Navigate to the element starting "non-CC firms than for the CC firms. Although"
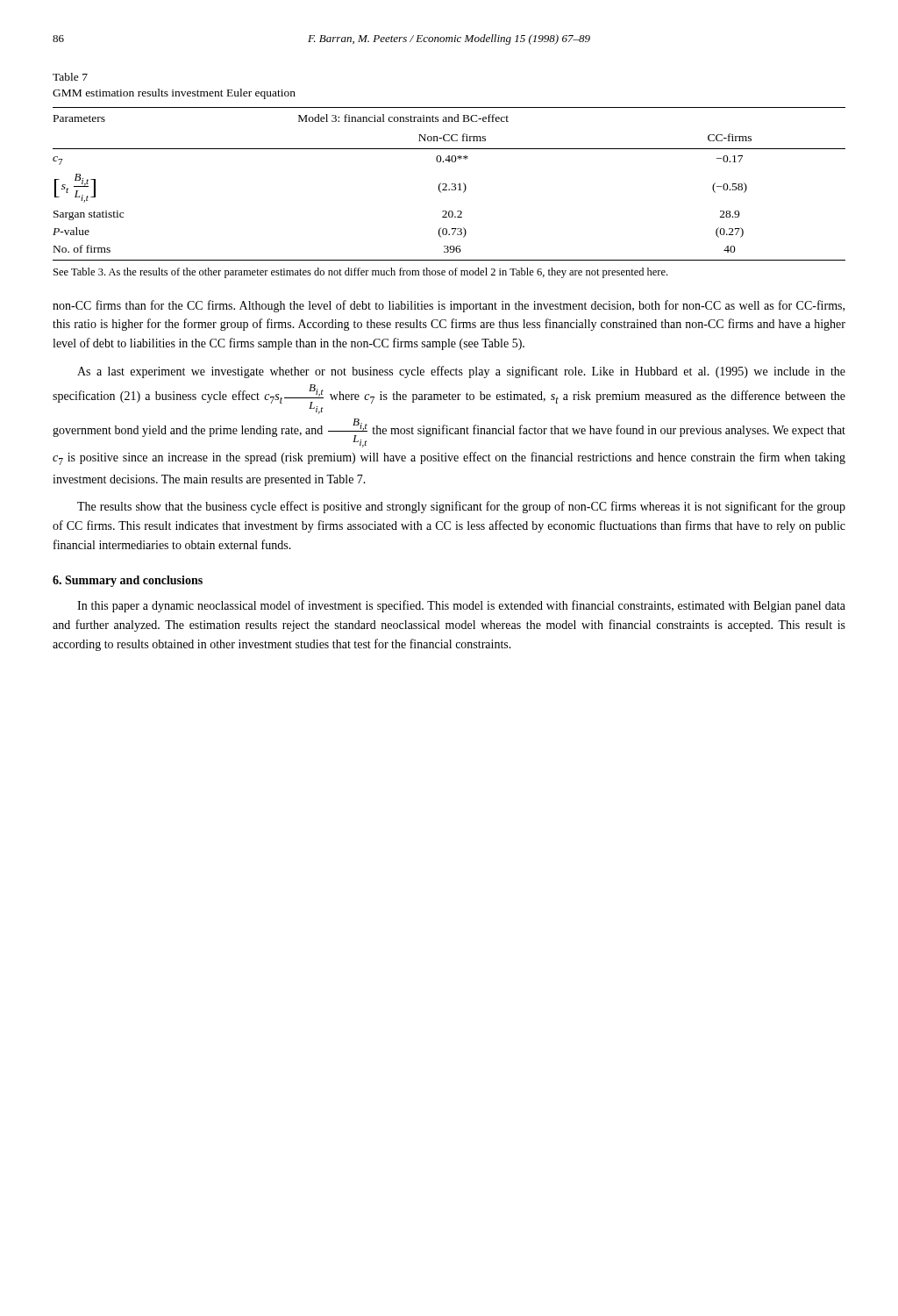The width and height of the screenshot is (898, 1316). click(x=449, y=324)
